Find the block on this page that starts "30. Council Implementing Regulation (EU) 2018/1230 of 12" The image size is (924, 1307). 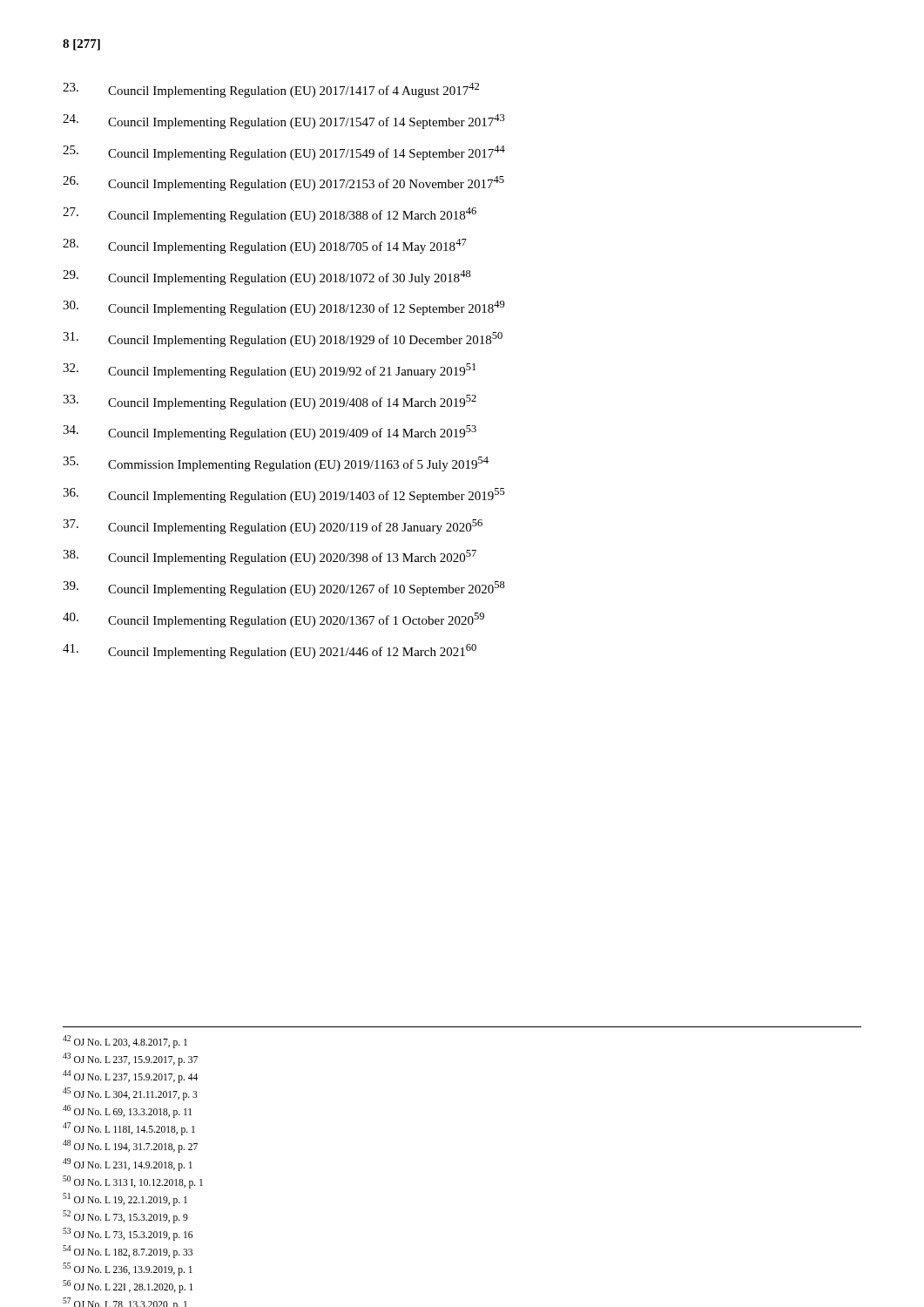click(x=462, y=308)
